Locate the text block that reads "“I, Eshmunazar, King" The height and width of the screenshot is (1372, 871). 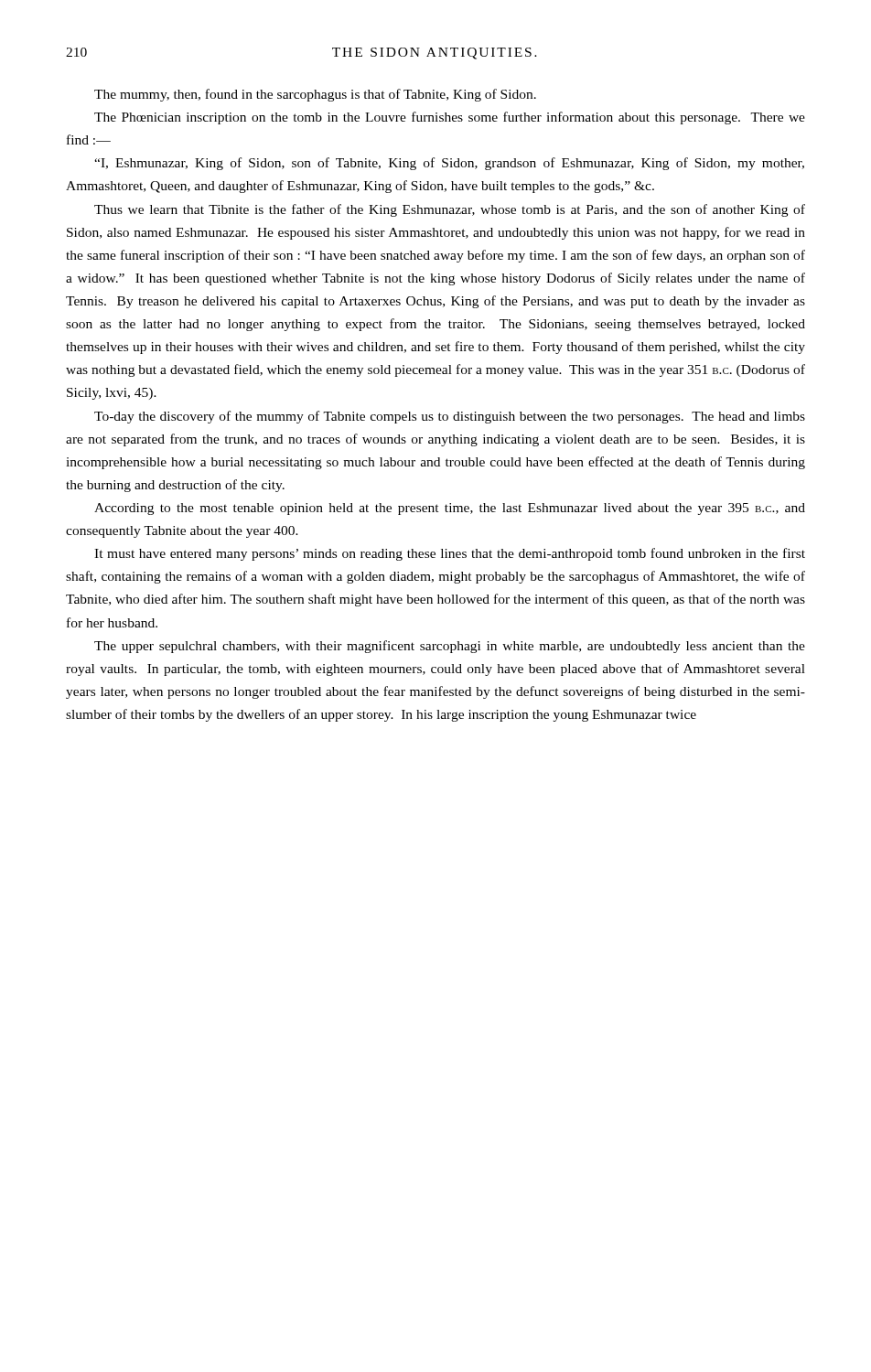[436, 174]
